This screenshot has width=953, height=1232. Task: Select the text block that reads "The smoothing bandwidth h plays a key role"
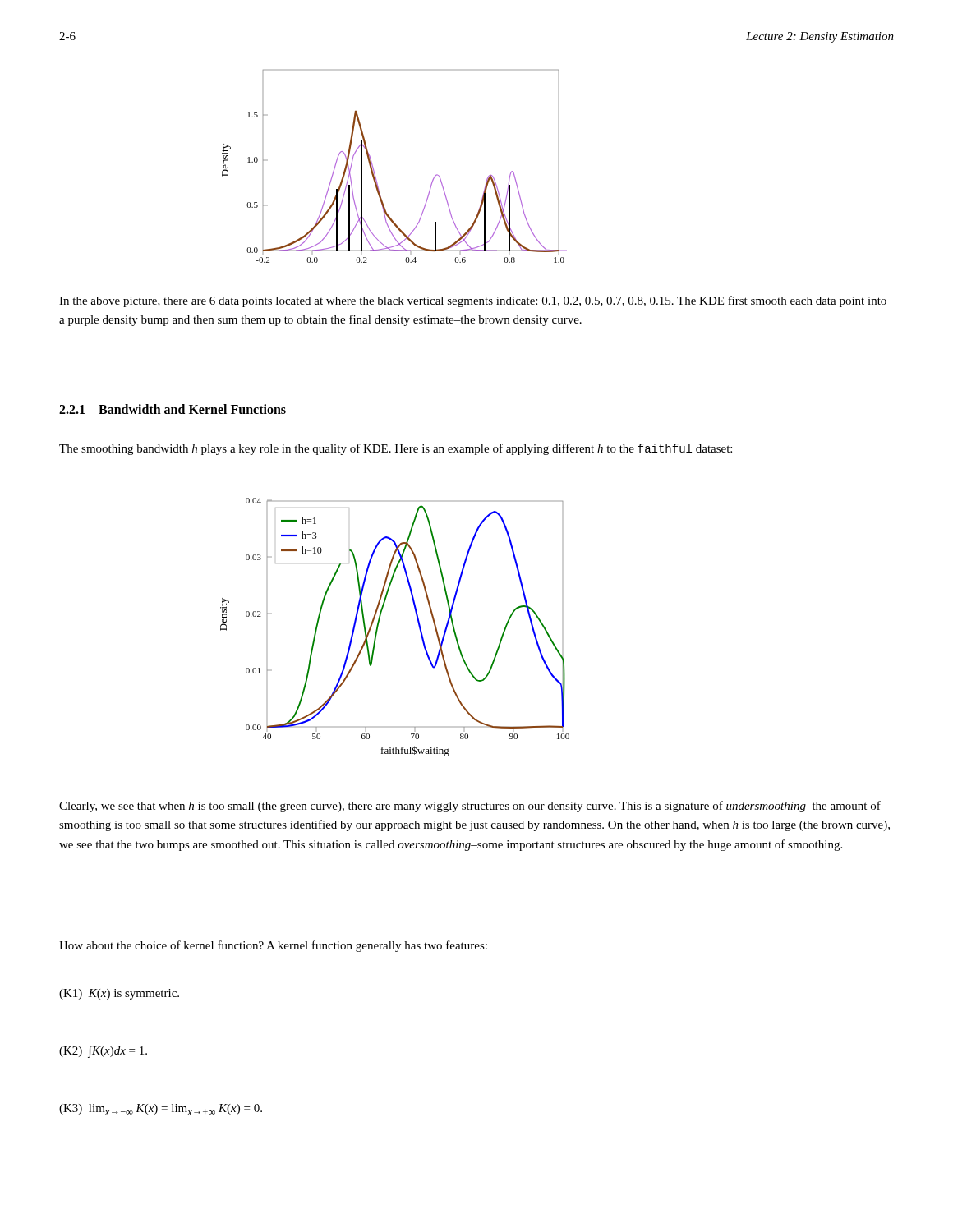click(x=396, y=449)
